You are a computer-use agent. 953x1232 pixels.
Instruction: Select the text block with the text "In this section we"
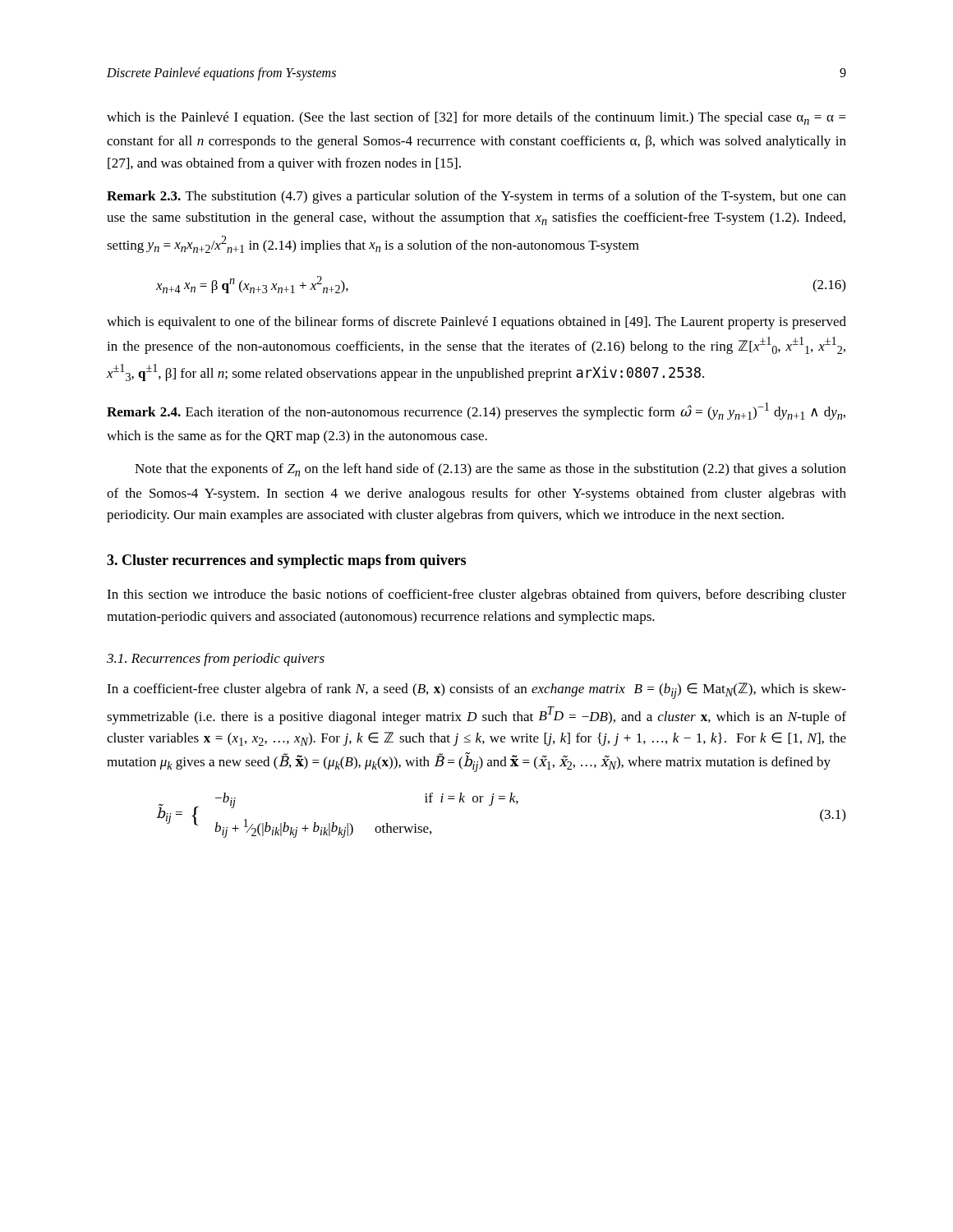[476, 606]
